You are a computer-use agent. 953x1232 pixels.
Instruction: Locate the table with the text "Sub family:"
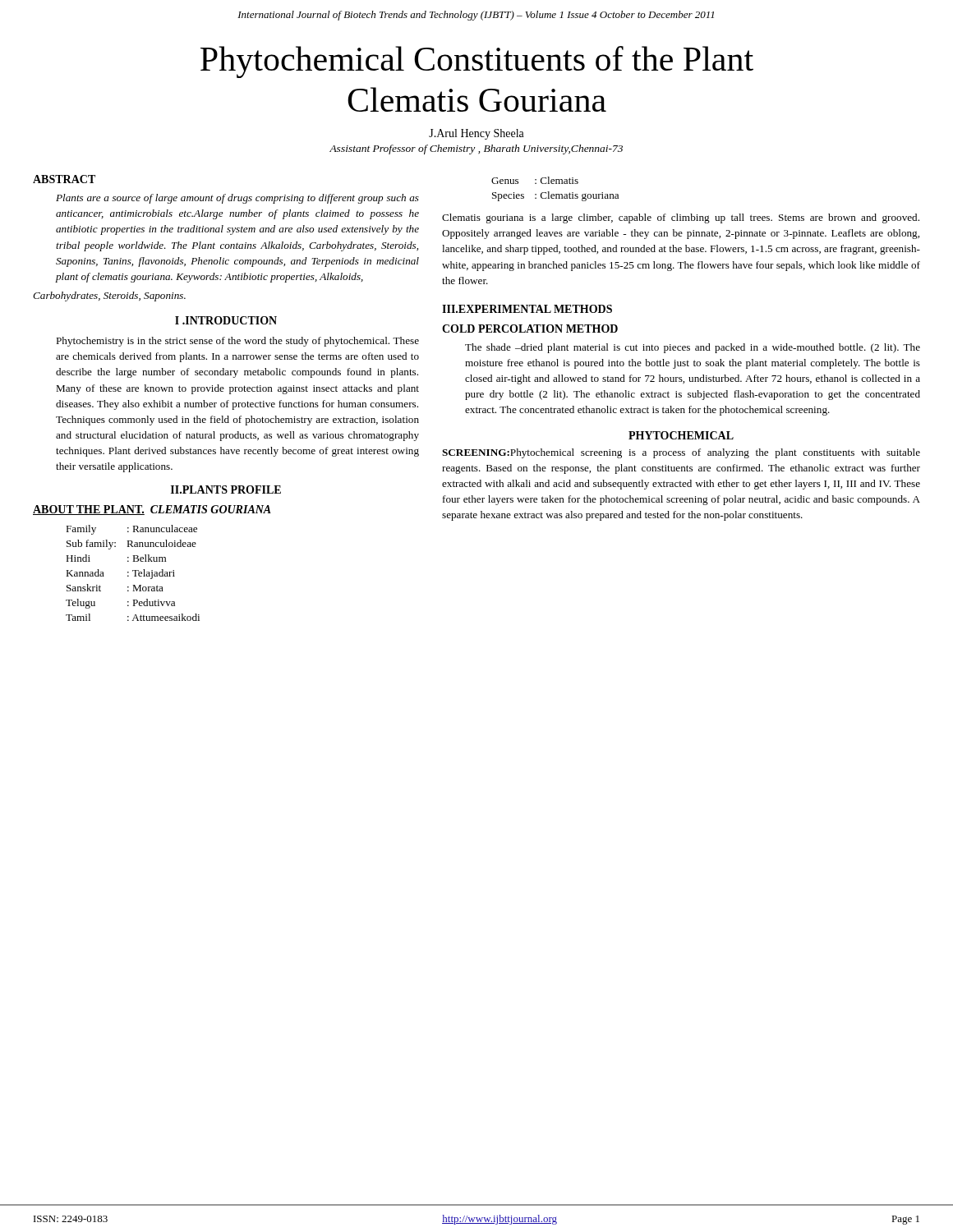point(242,574)
